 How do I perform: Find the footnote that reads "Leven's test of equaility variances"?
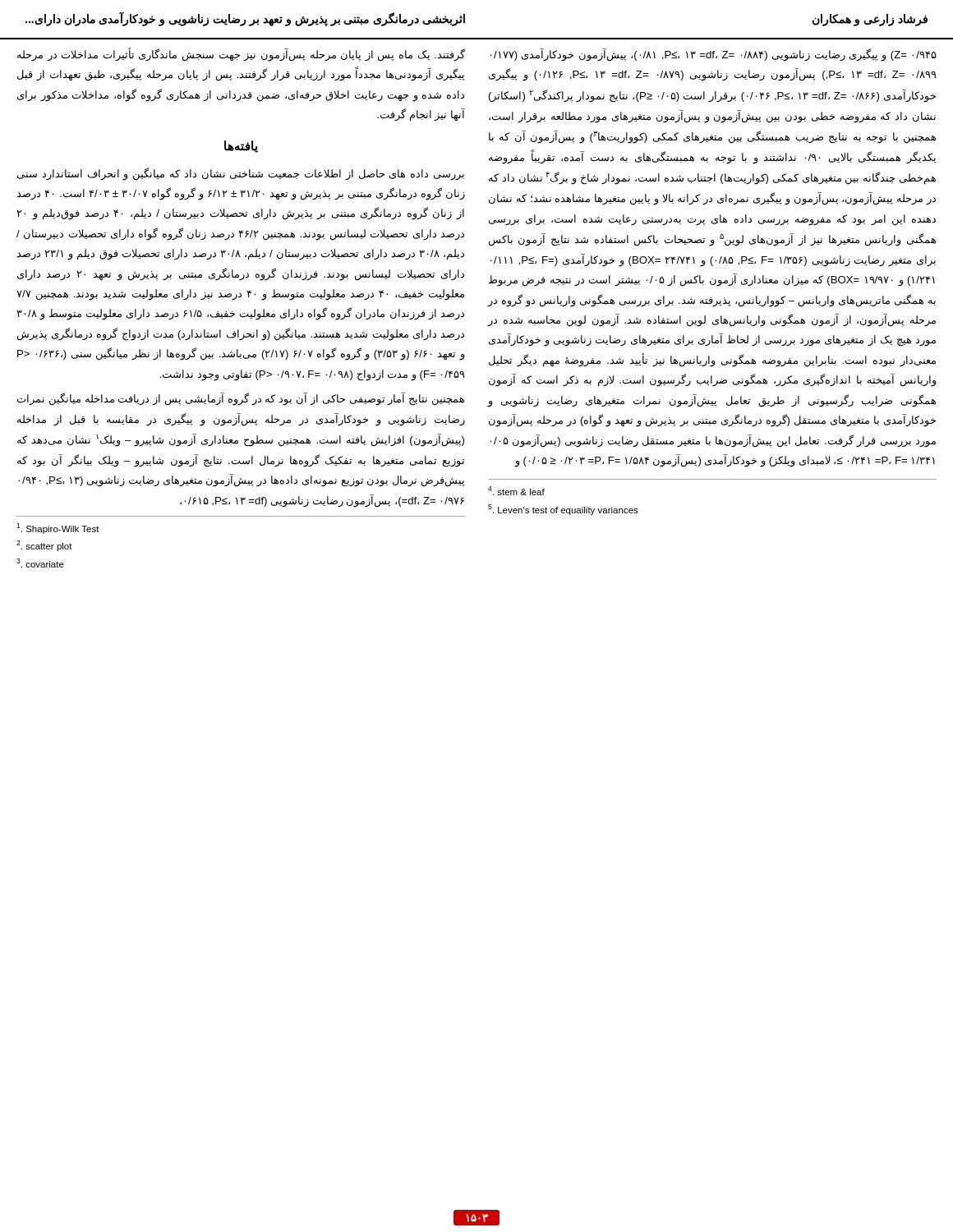[563, 509]
